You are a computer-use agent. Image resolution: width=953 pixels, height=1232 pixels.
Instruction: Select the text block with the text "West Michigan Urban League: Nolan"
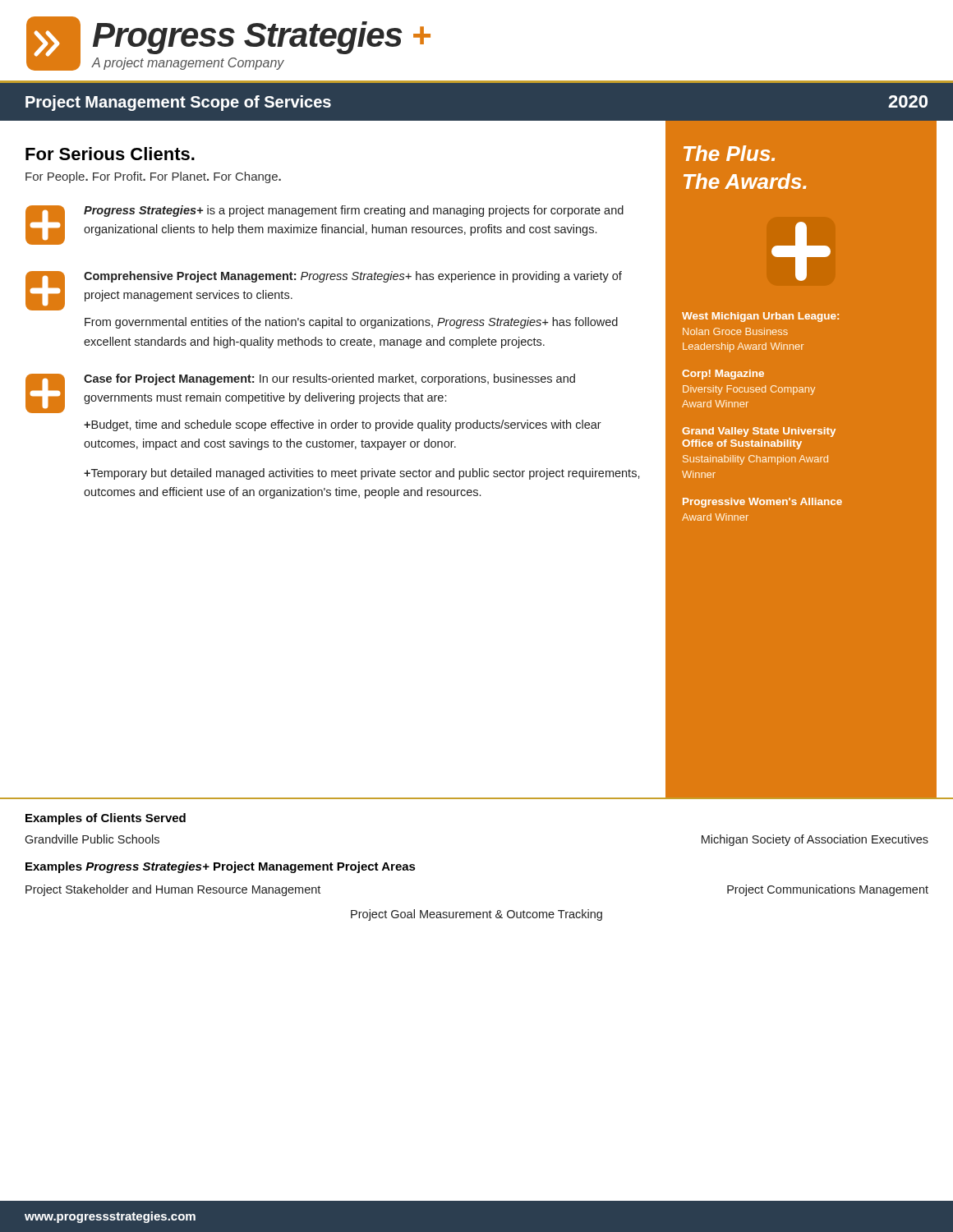[760, 317]
